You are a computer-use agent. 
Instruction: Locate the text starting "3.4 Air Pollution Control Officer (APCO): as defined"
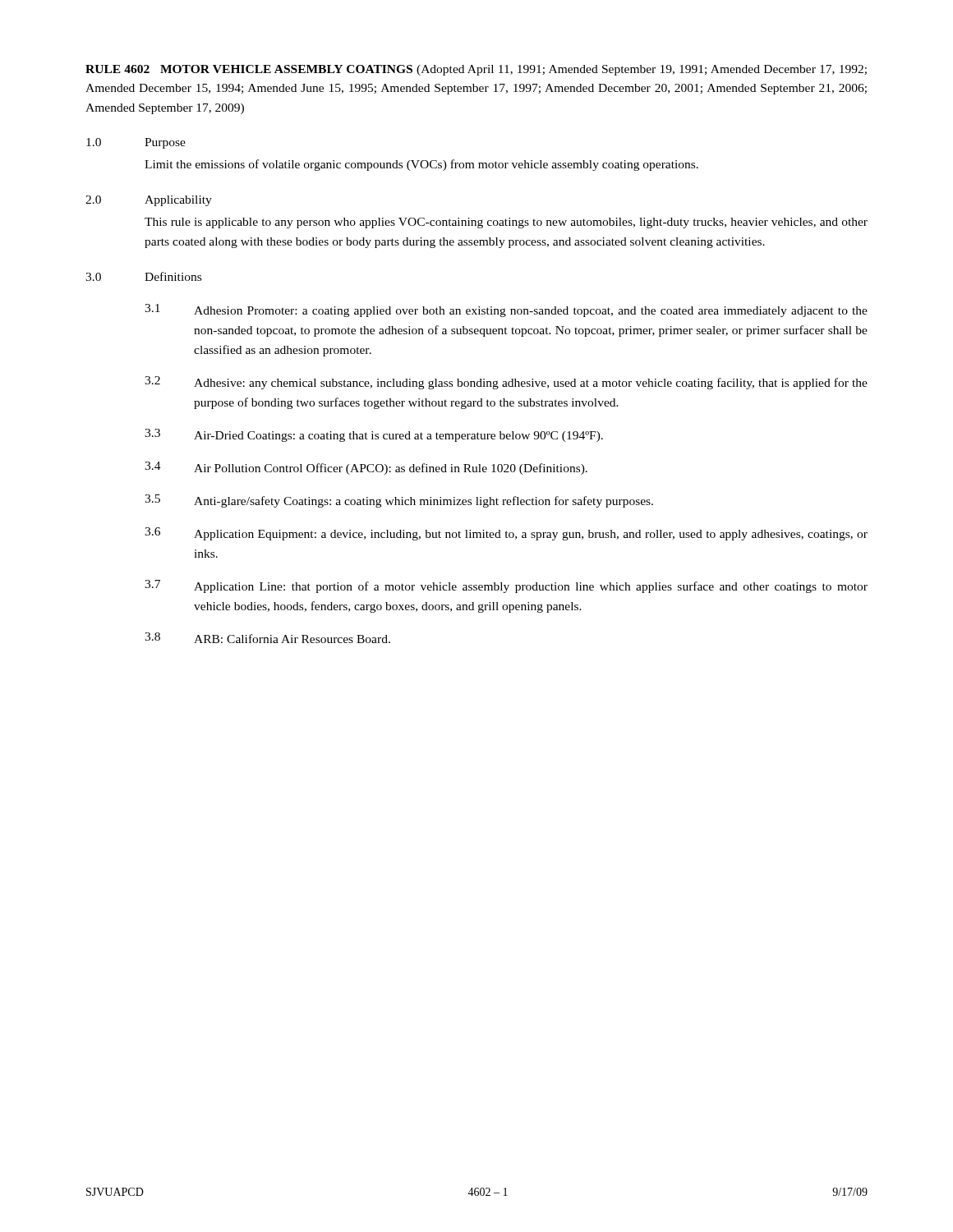pyautogui.click(x=506, y=468)
